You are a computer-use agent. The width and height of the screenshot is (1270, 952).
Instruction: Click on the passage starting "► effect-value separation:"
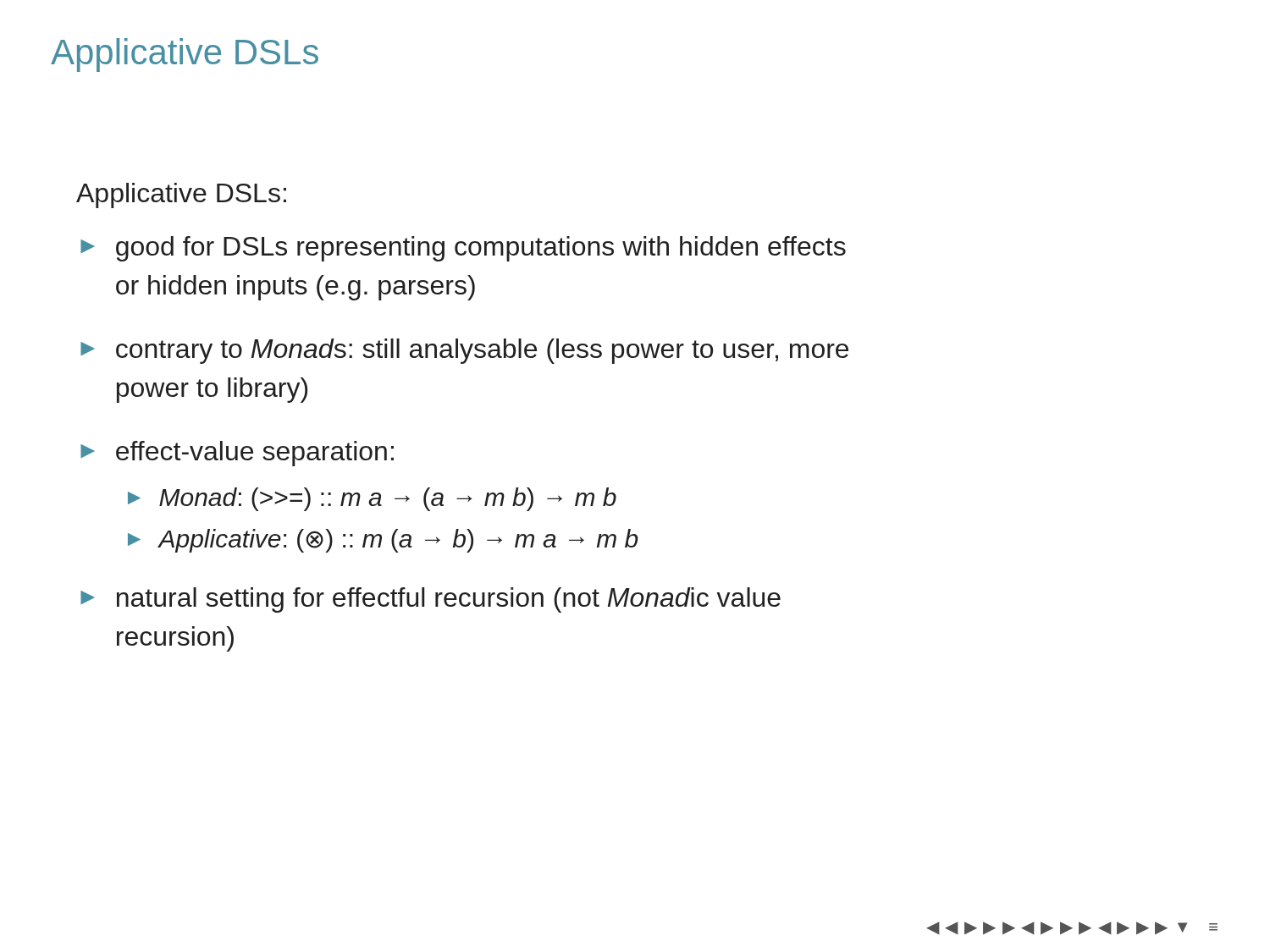point(357,497)
